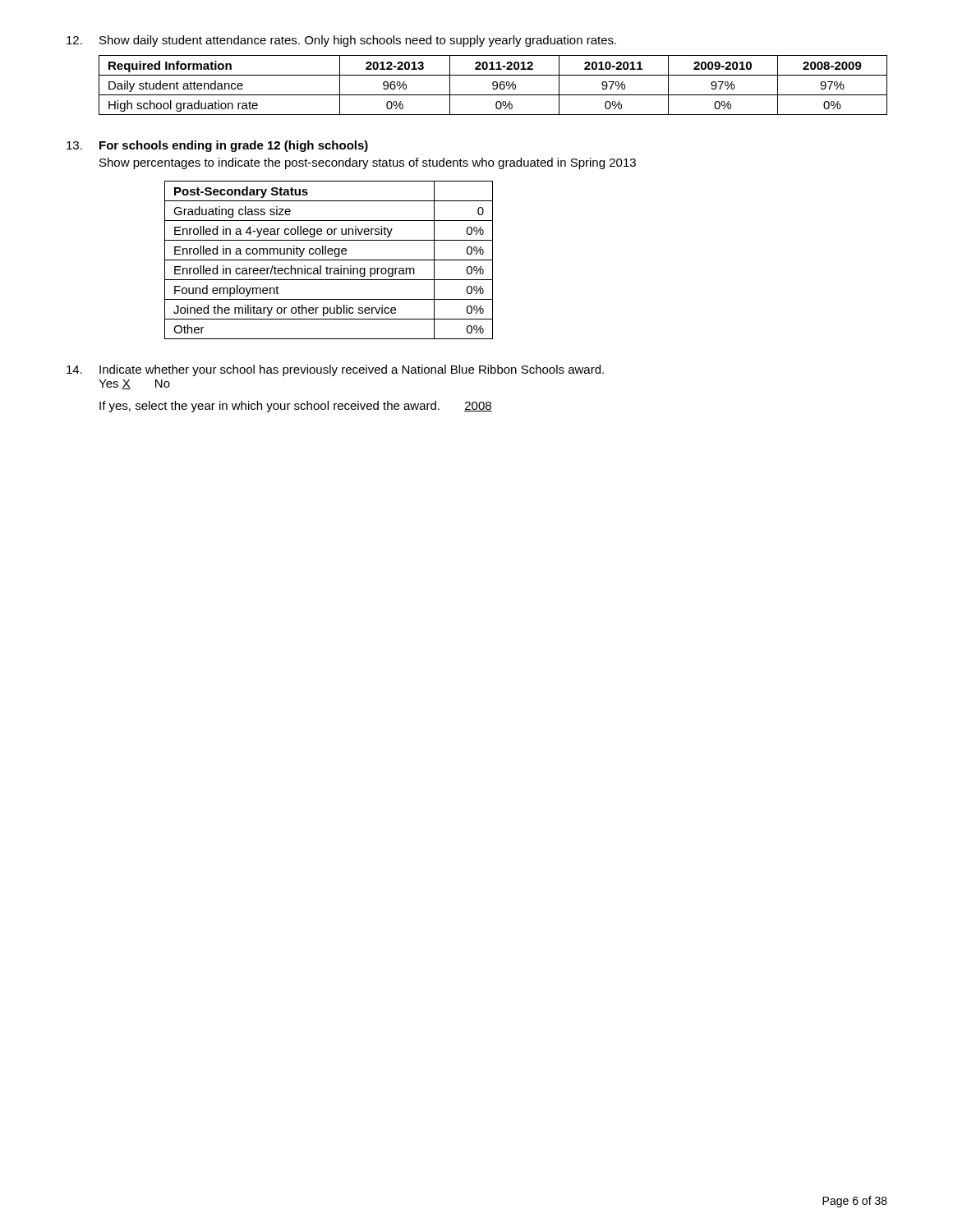The width and height of the screenshot is (953, 1232).
Task: Where is the passage that starts "If yes, select the year in which"?
Action: [295, 405]
